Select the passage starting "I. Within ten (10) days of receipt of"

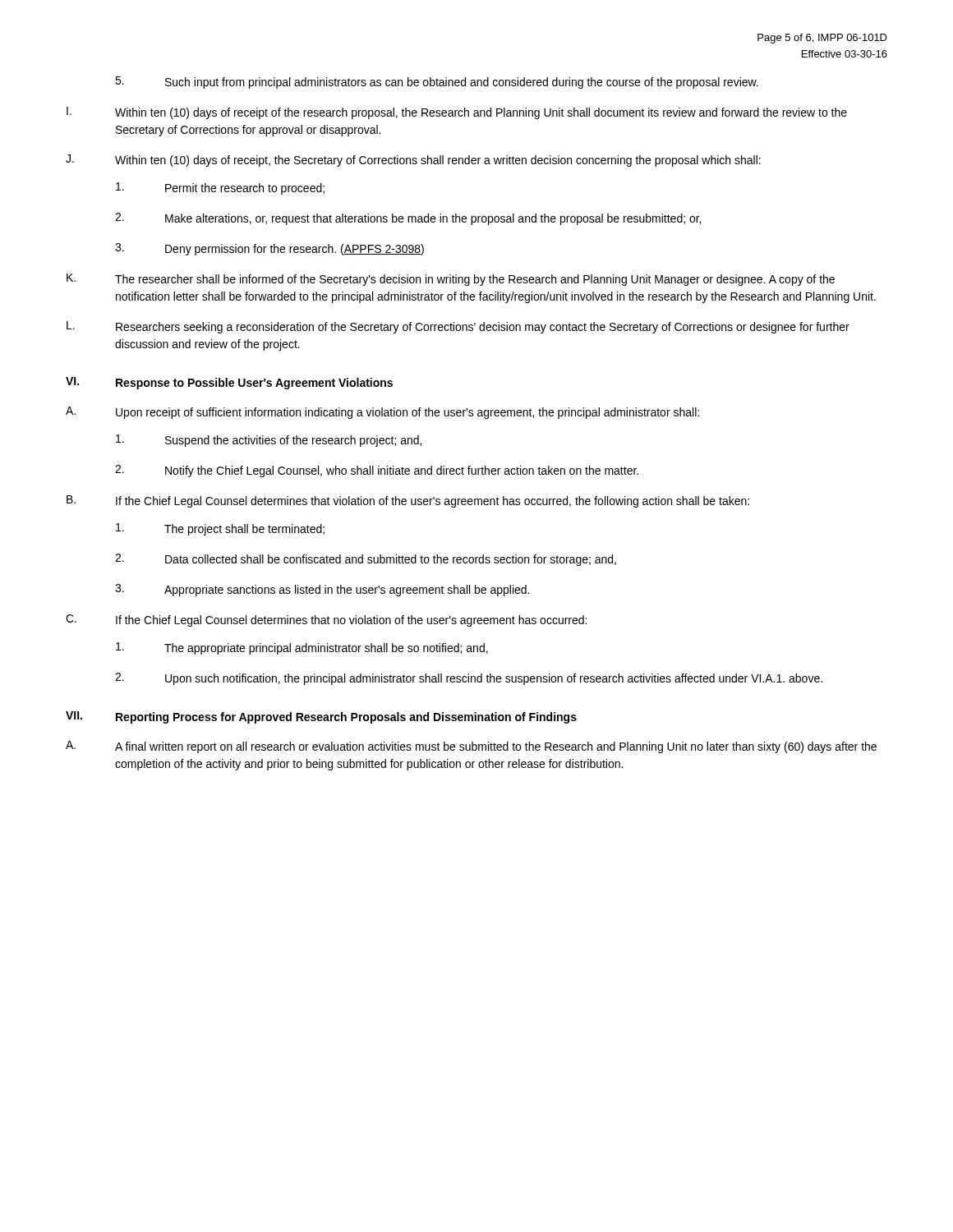point(476,122)
